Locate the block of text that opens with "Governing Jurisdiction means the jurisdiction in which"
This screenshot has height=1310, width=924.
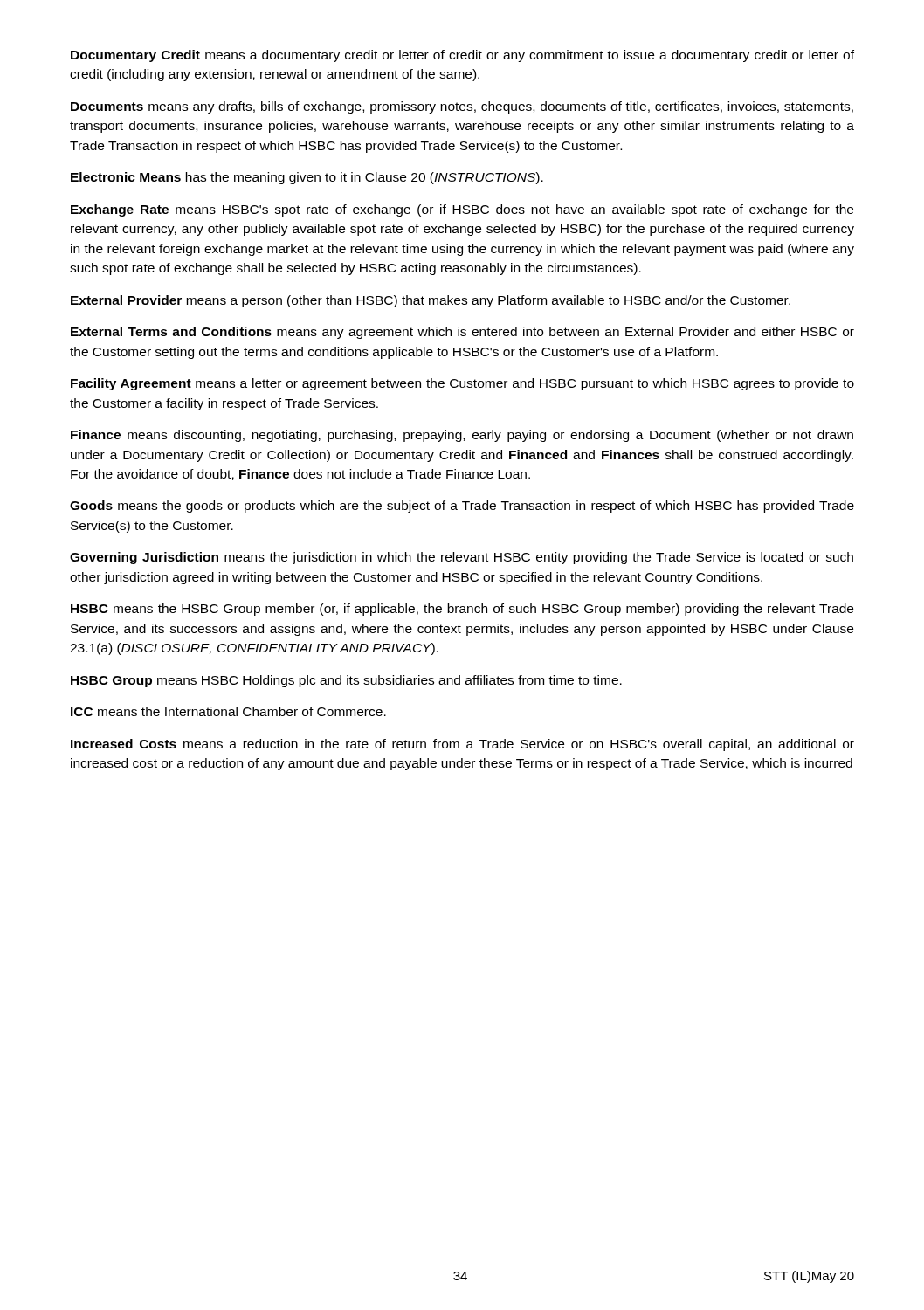[462, 567]
